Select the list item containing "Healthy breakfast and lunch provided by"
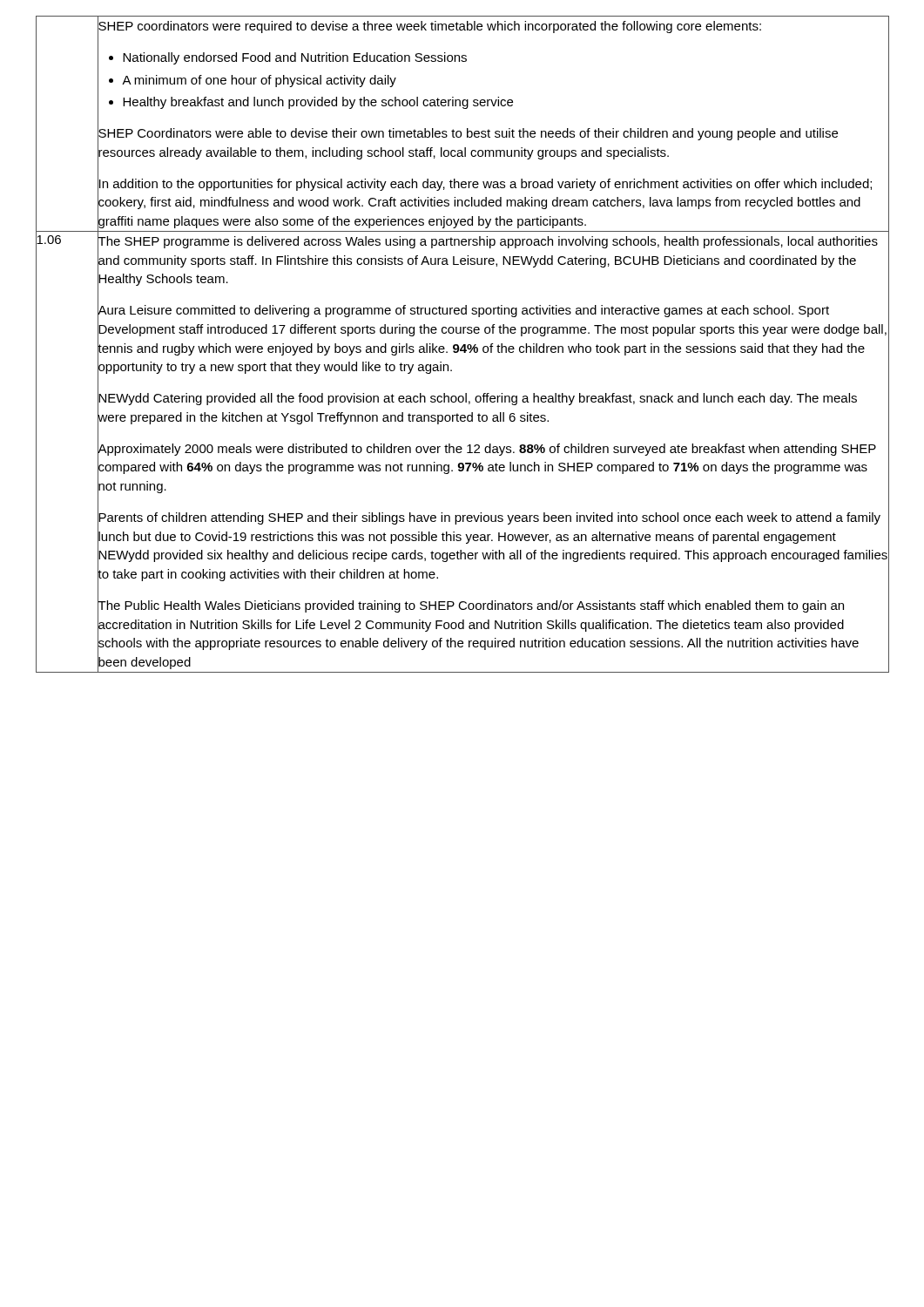924x1307 pixels. (318, 102)
